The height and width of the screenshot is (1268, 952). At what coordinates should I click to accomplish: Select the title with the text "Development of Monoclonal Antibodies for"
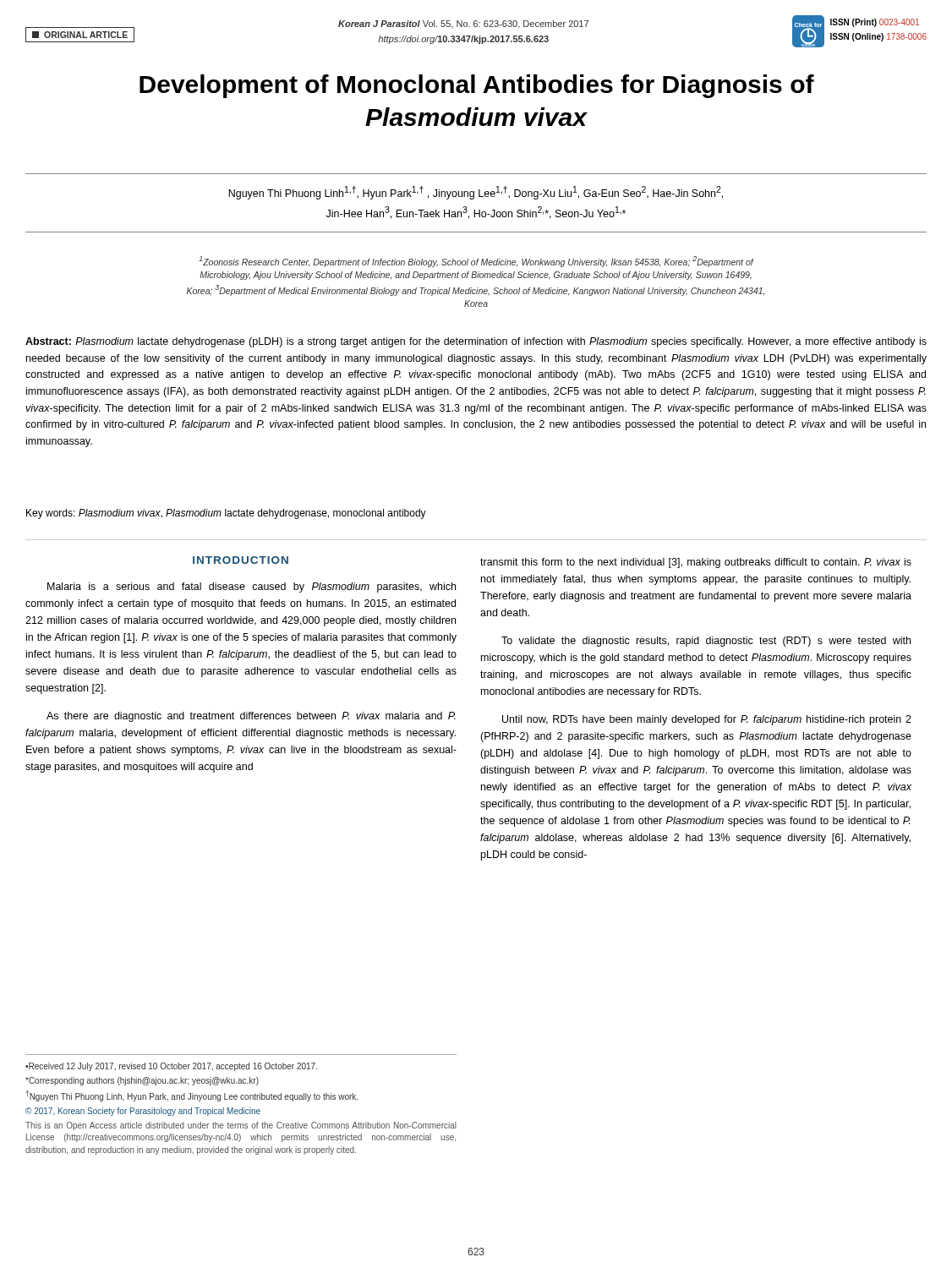click(476, 101)
